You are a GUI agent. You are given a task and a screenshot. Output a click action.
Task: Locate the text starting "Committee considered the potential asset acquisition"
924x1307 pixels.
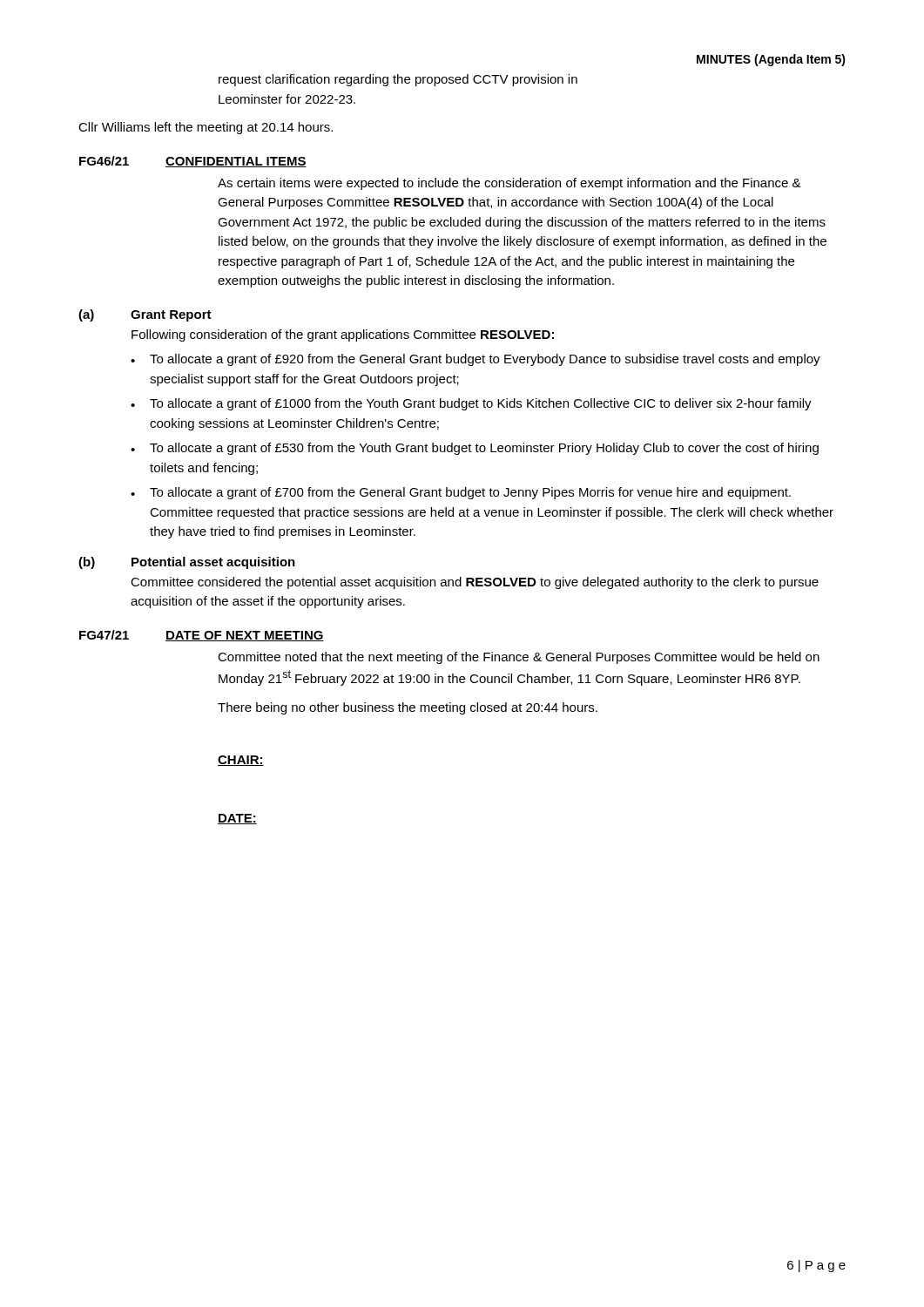tap(475, 591)
